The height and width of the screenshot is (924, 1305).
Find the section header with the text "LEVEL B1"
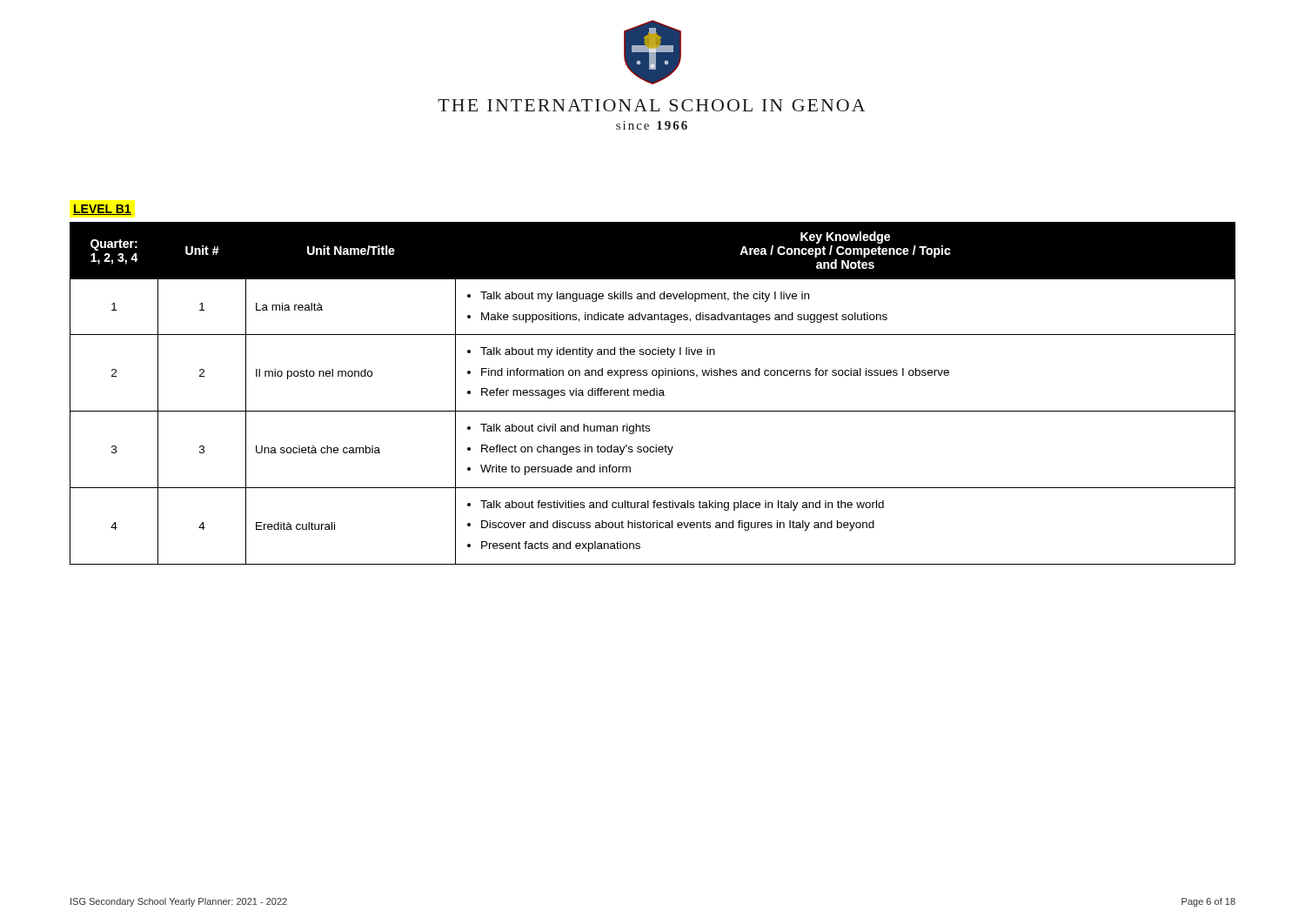[102, 209]
